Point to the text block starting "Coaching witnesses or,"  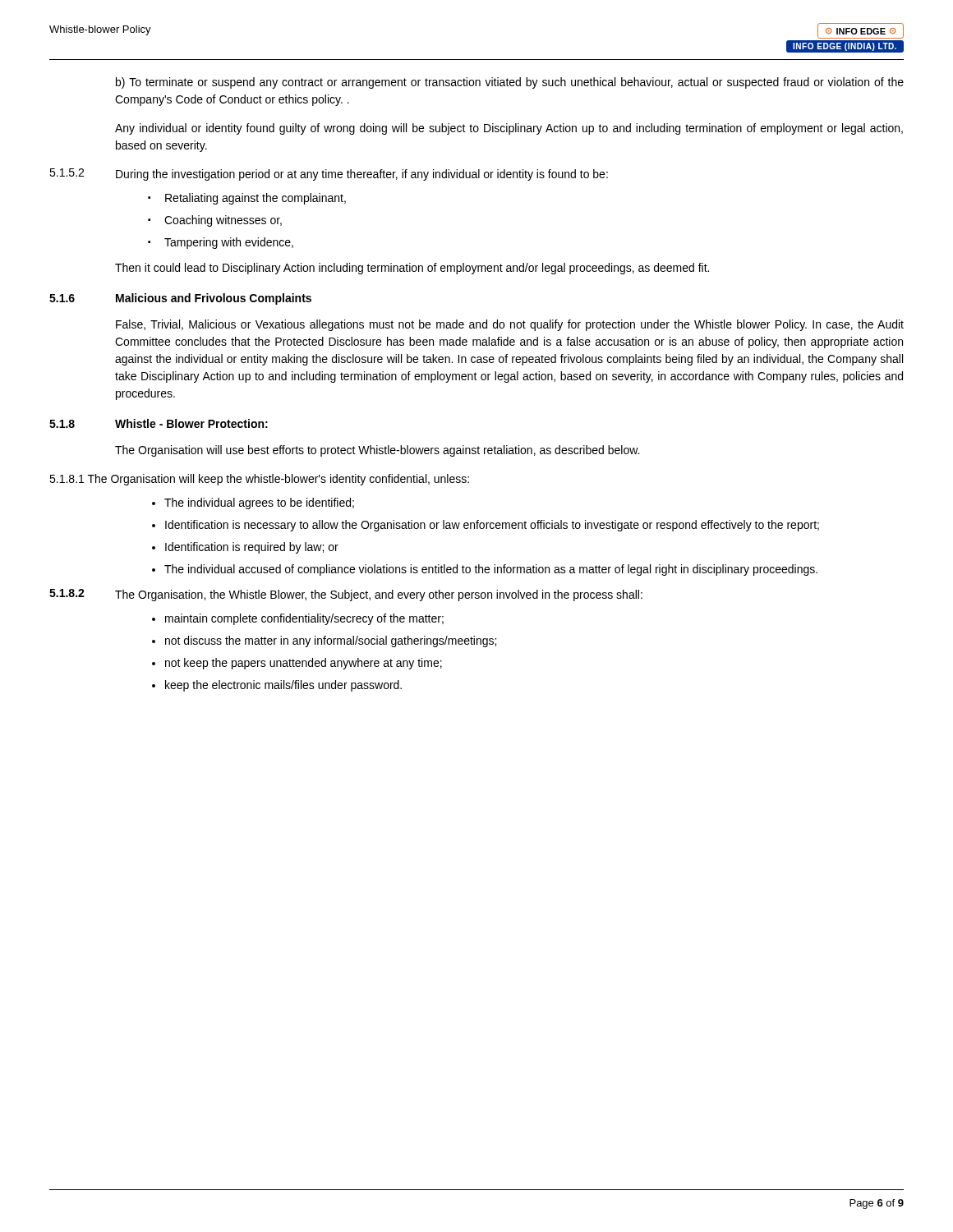pyautogui.click(x=223, y=220)
